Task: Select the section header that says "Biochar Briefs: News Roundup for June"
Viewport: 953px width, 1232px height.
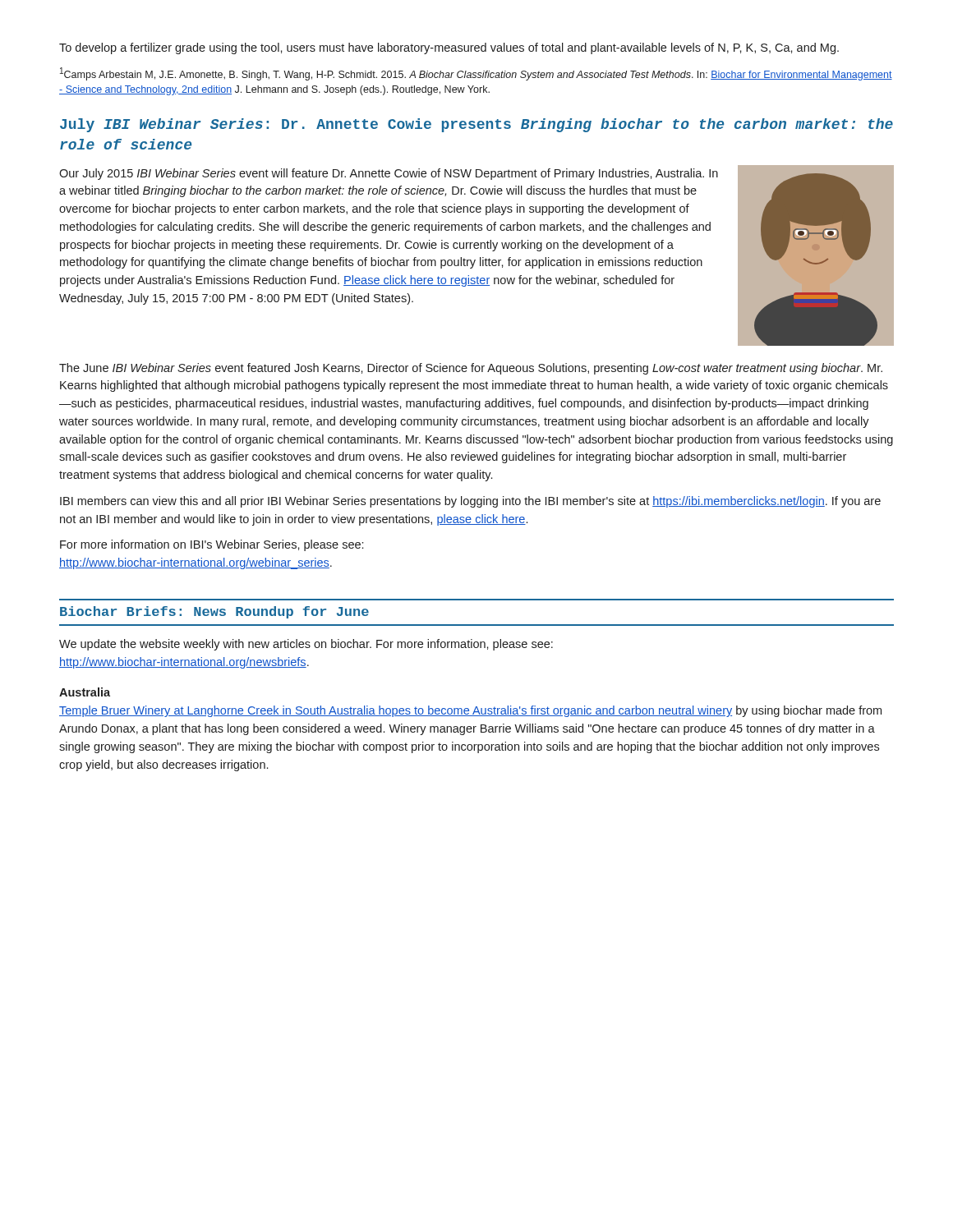Action: click(x=214, y=612)
